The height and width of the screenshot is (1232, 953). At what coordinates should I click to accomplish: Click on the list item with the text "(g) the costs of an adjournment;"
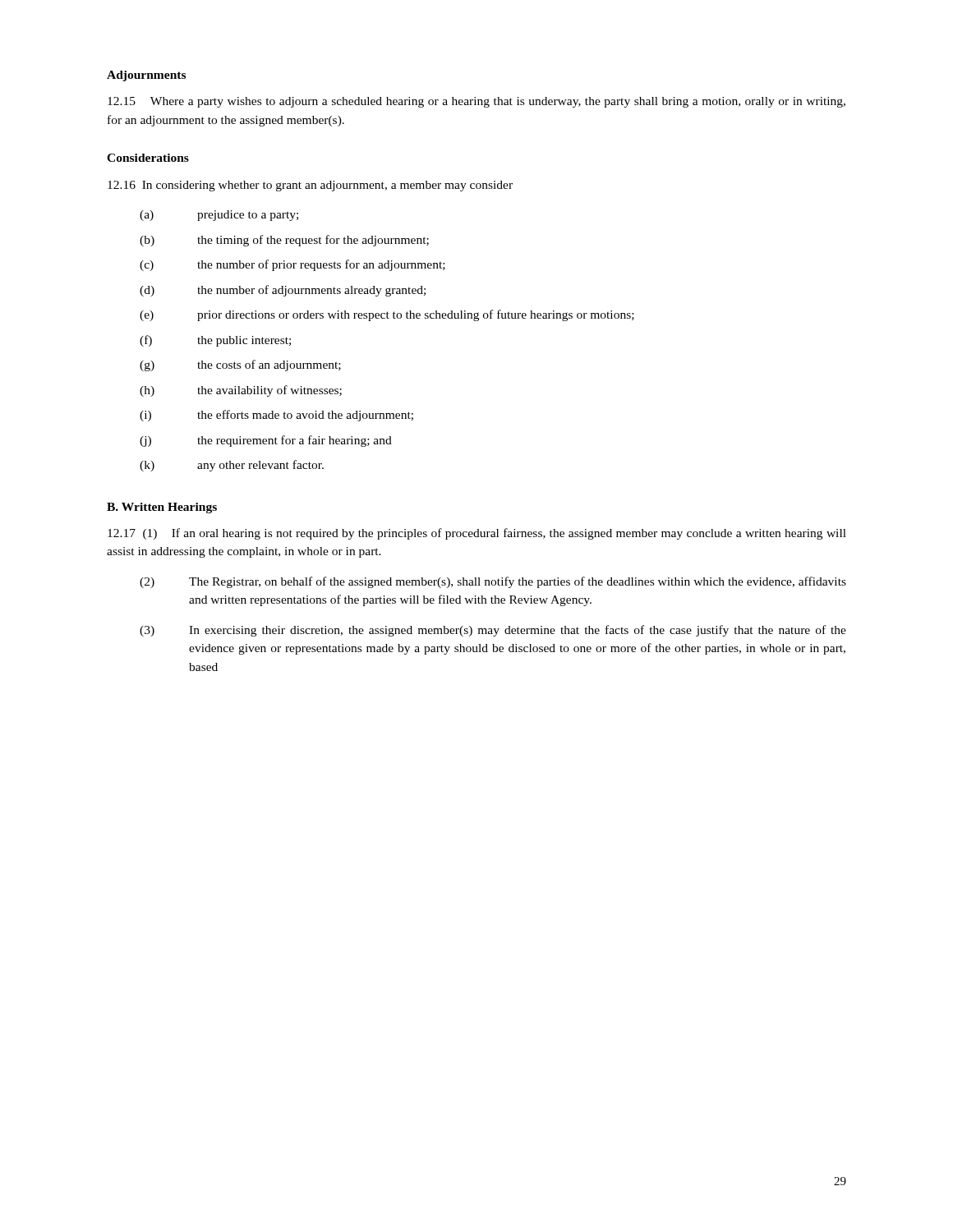(240, 365)
